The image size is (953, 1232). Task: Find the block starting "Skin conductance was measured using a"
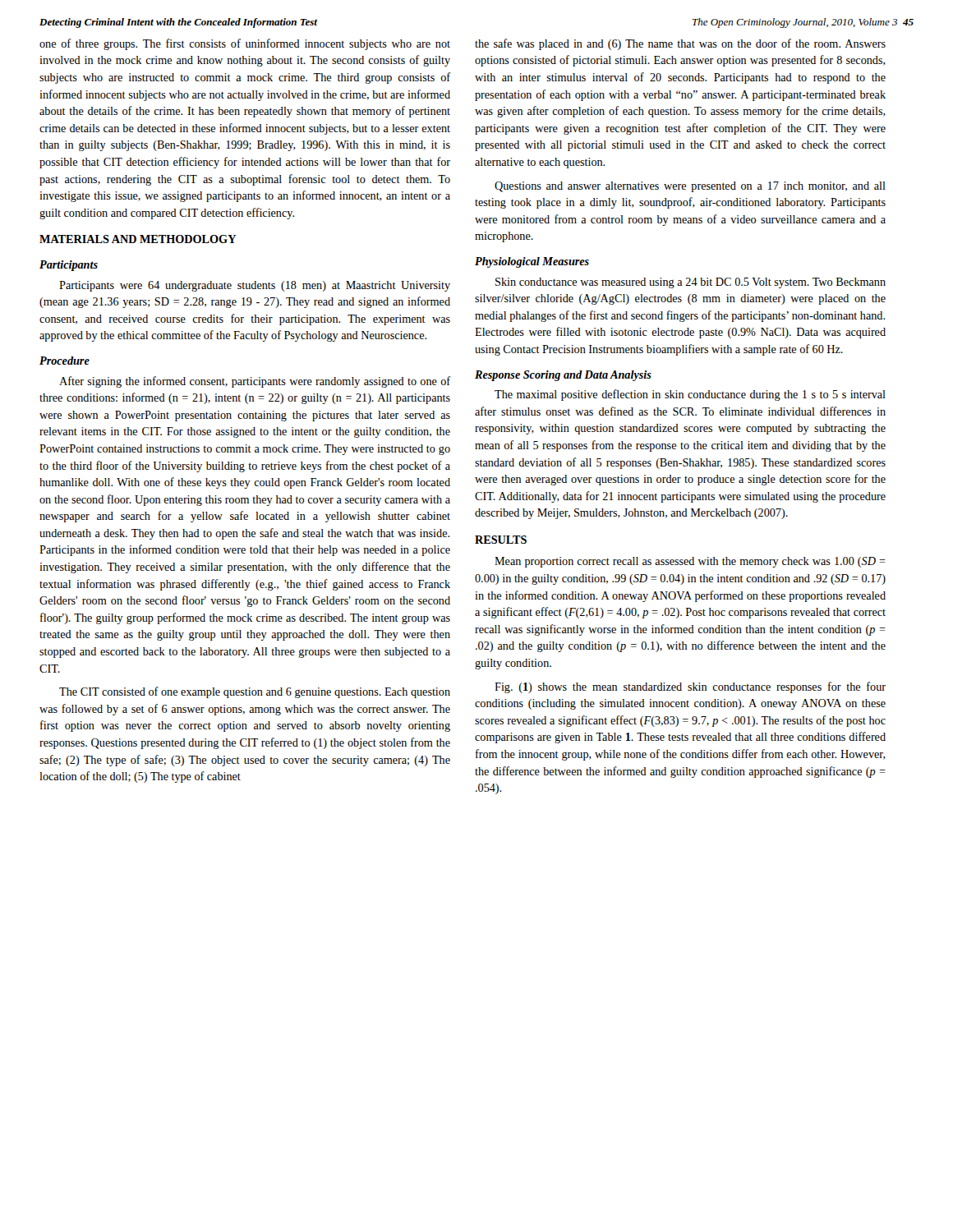[680, 315]
